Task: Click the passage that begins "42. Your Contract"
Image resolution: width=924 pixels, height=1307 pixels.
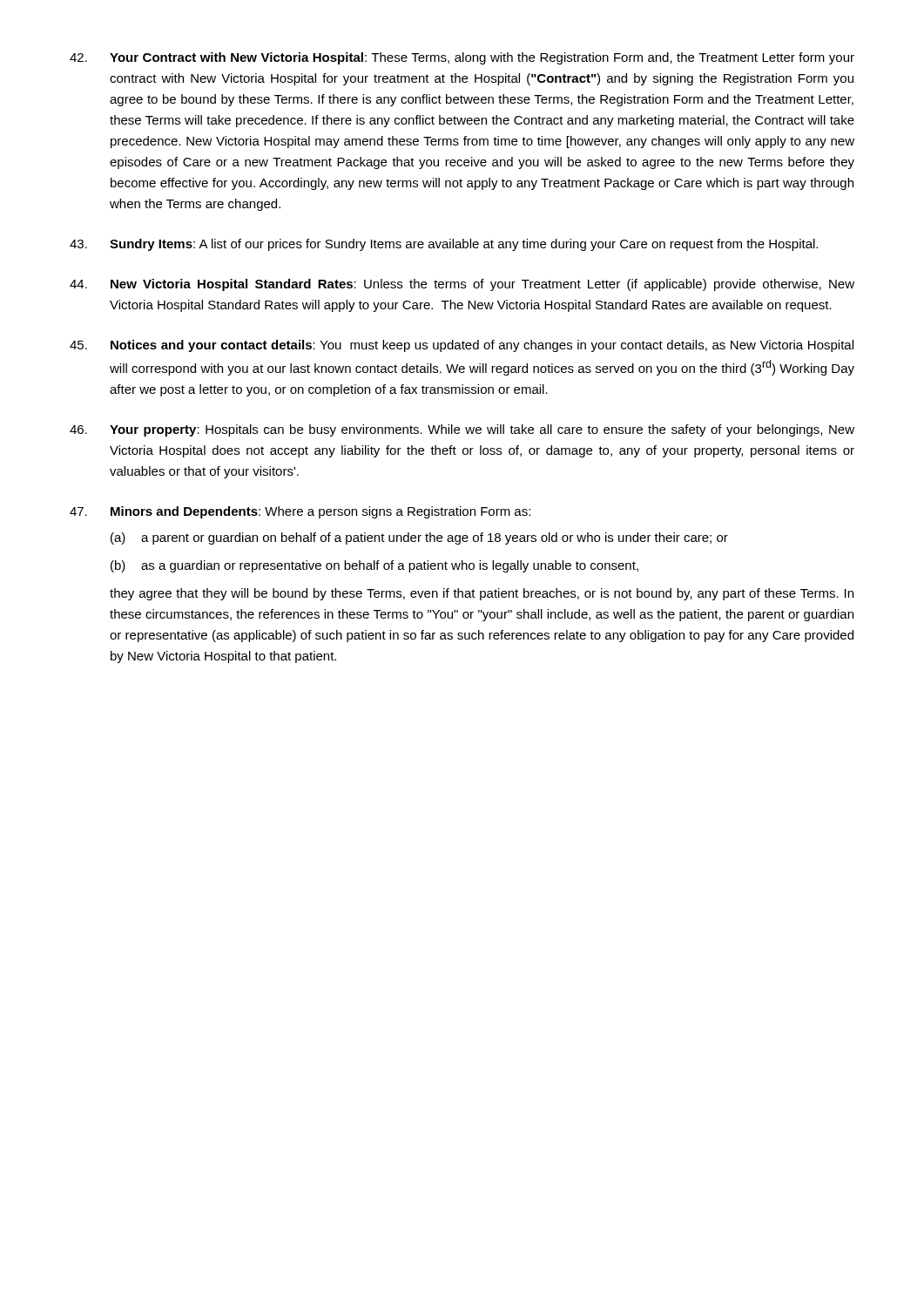Action: (x=462, y=131)
